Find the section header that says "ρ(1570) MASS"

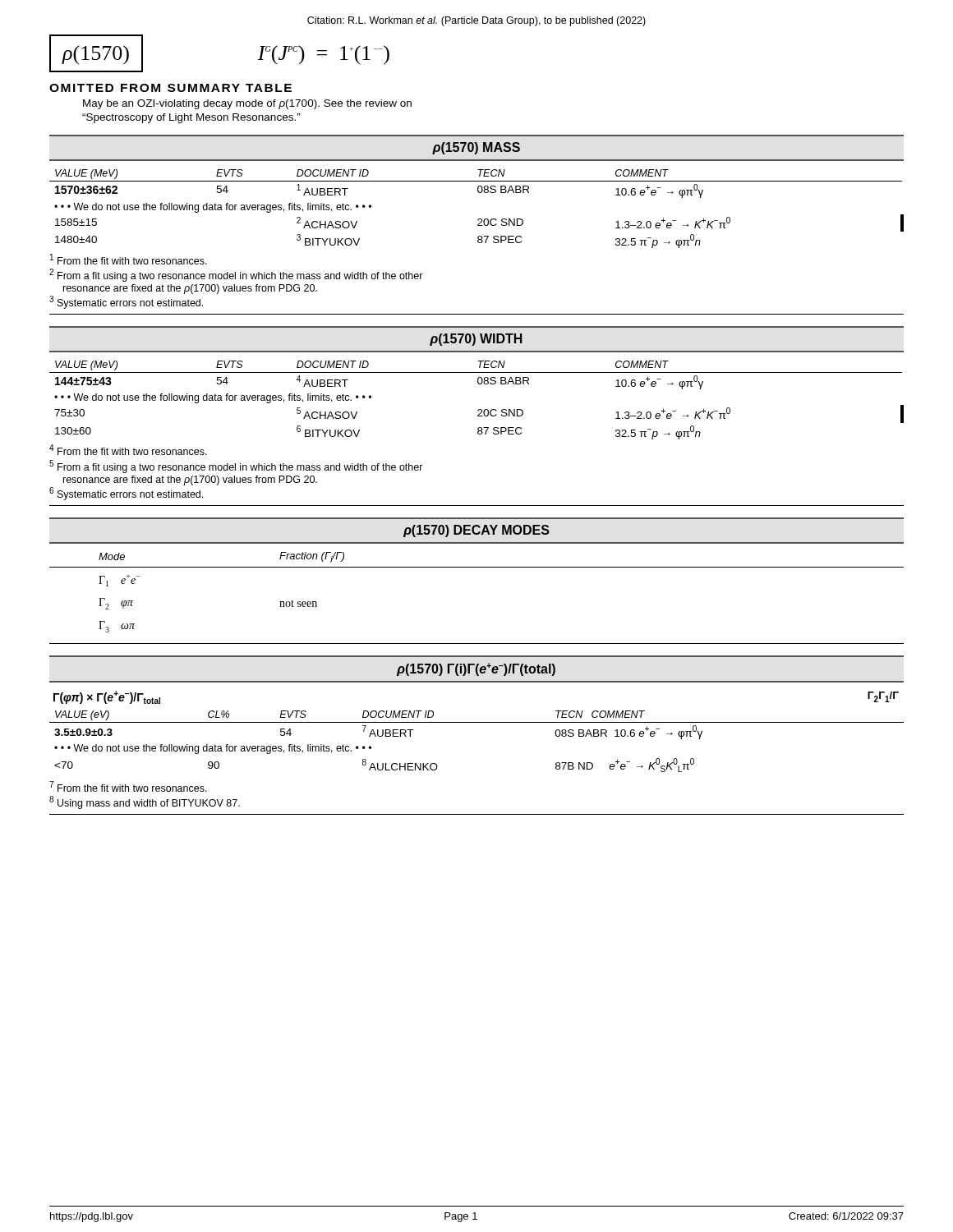pos(476,147)
